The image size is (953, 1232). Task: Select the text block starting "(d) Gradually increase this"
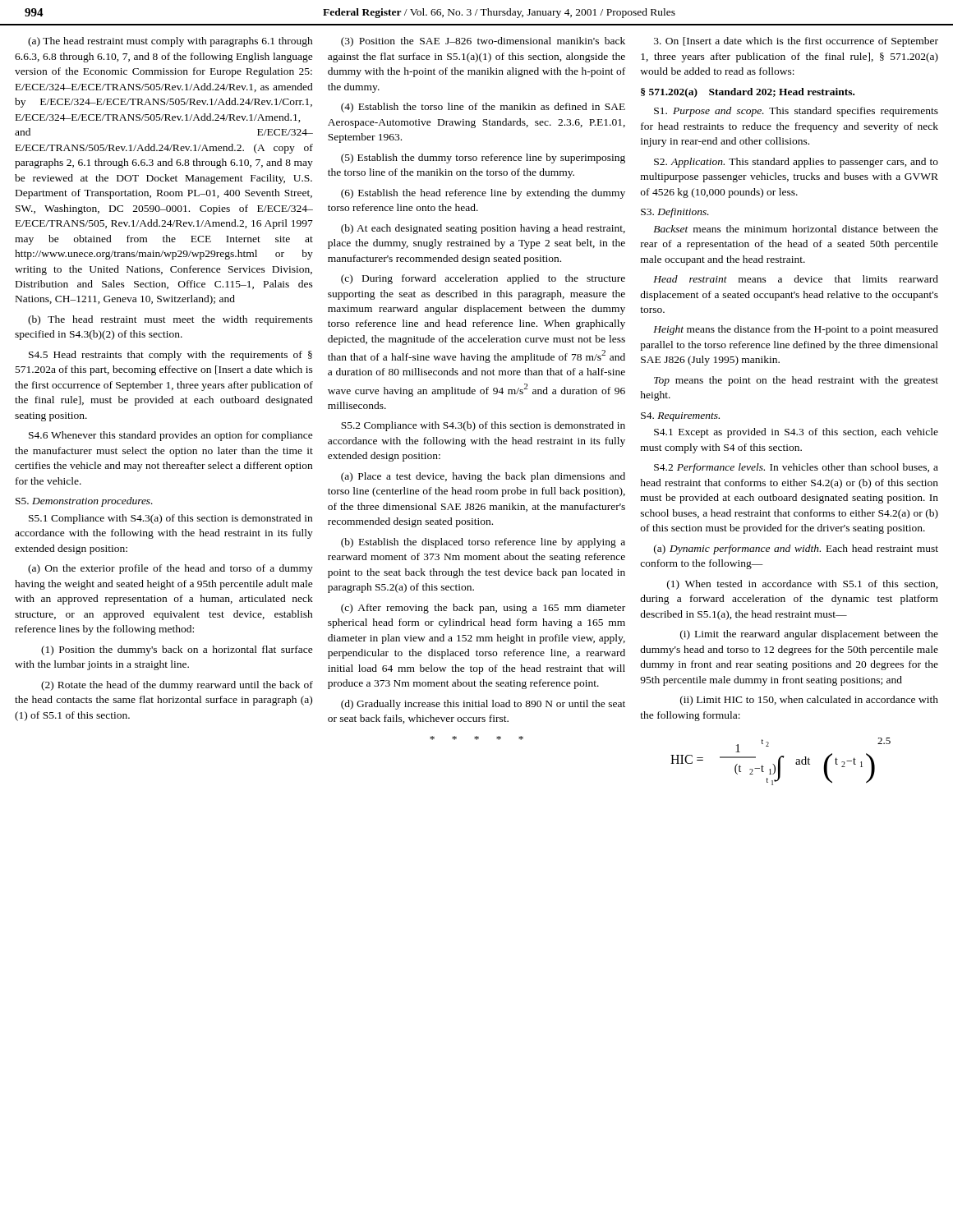[476, 711]
